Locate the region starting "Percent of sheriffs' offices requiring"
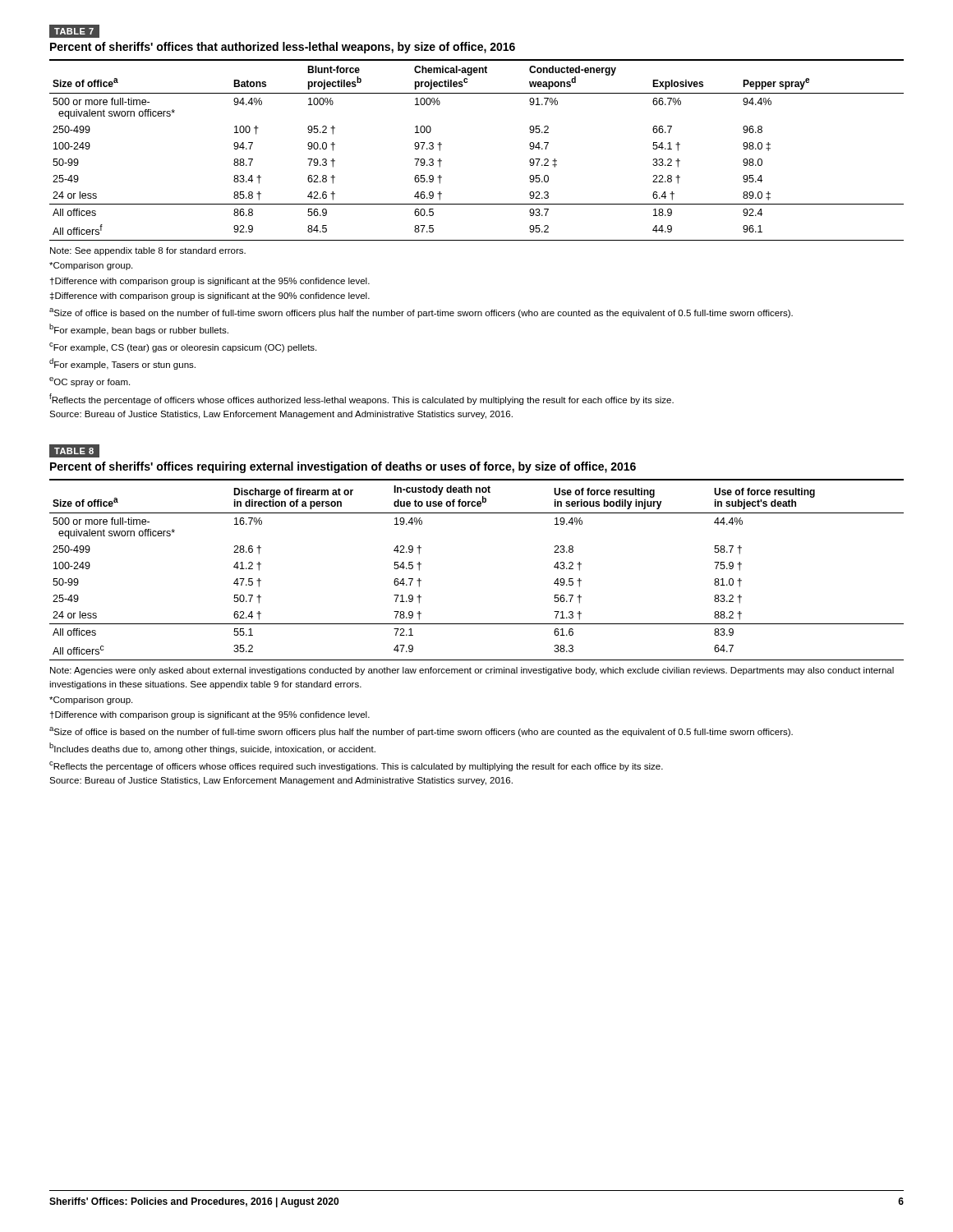 tap(343, 466)
